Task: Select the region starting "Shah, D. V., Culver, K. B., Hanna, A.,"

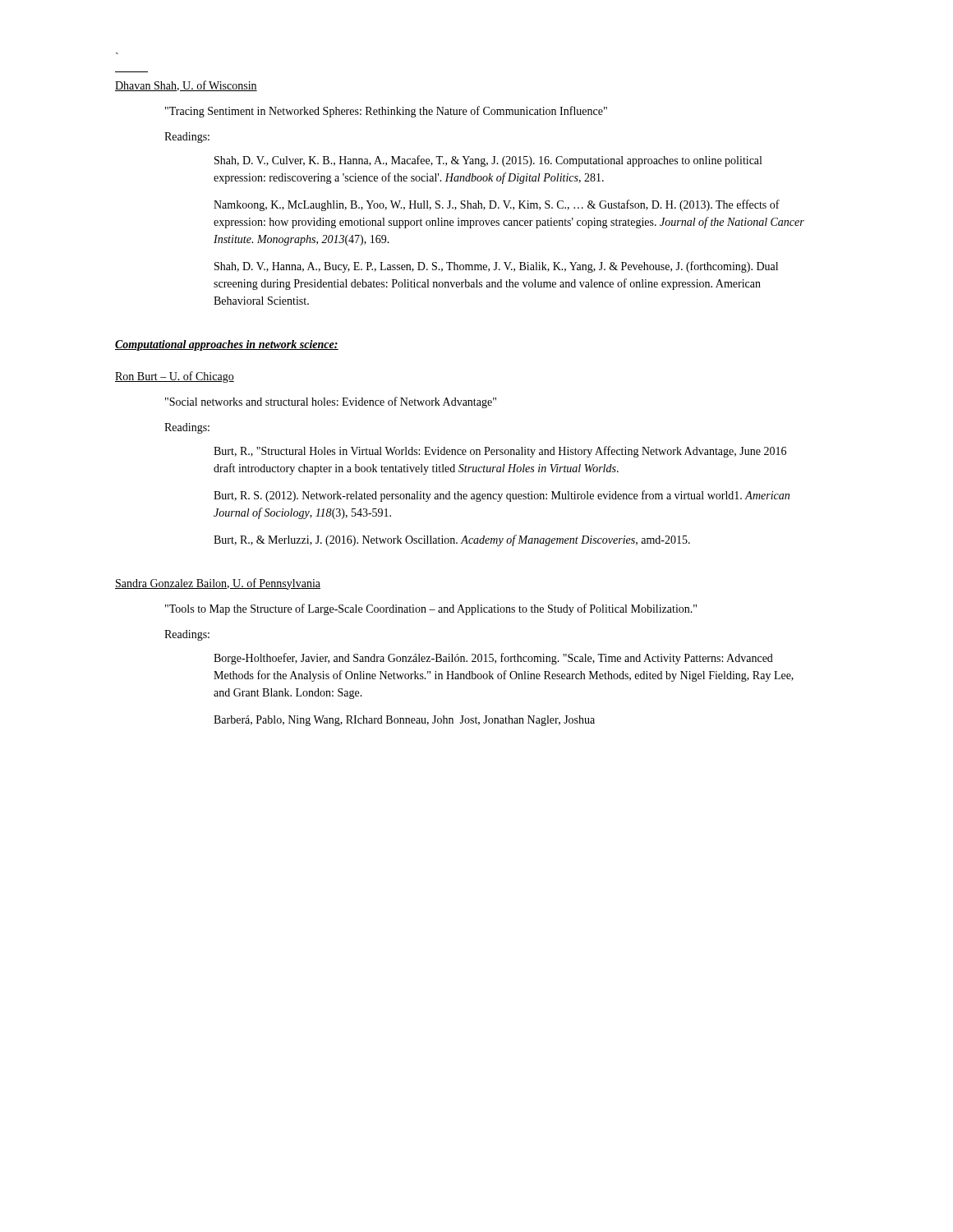Action: point(488,169)
